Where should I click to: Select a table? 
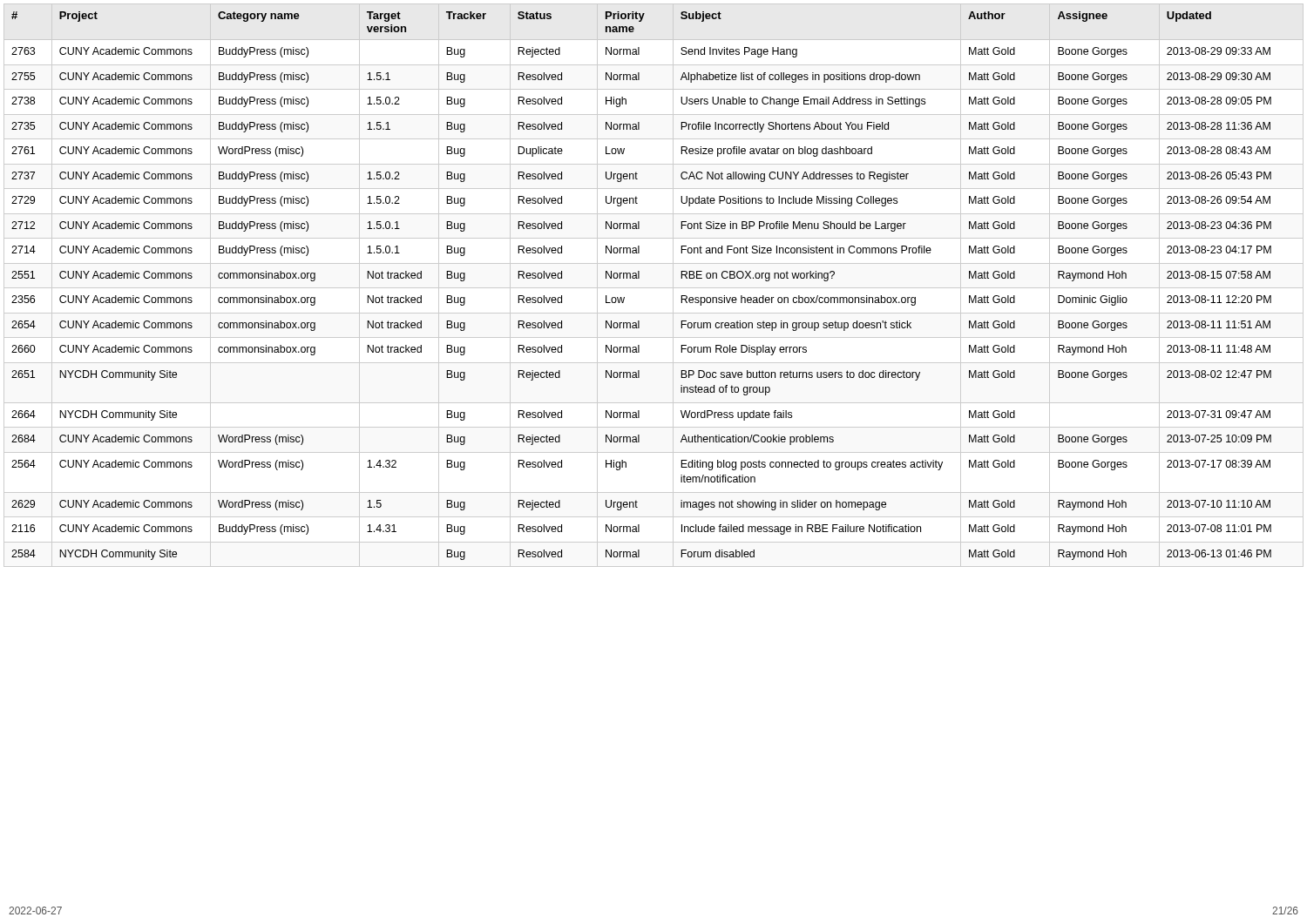coord(654,285)
